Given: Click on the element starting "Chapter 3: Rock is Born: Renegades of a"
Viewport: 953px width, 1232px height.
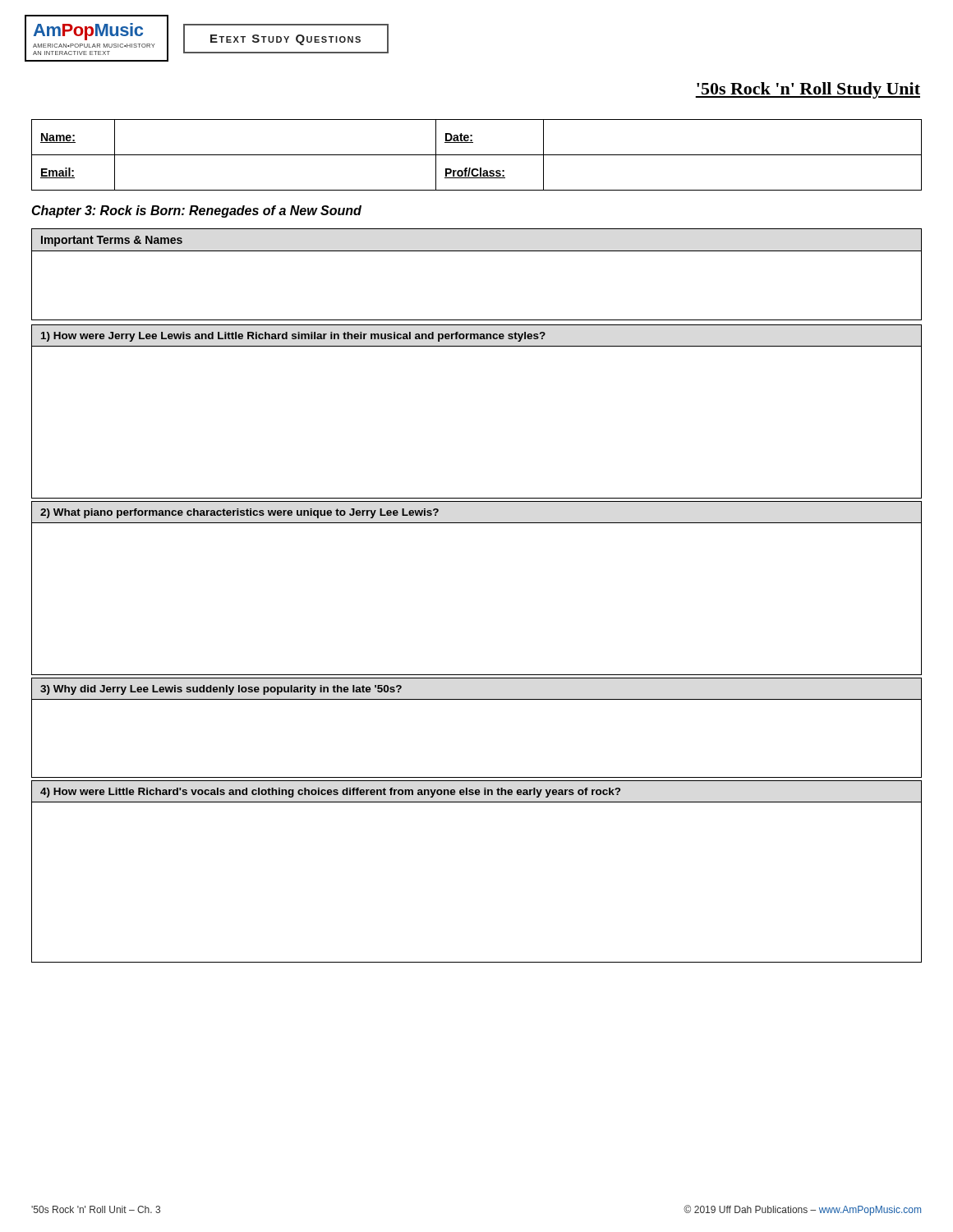Looking at the screenshot, I should tap(196, 211).
